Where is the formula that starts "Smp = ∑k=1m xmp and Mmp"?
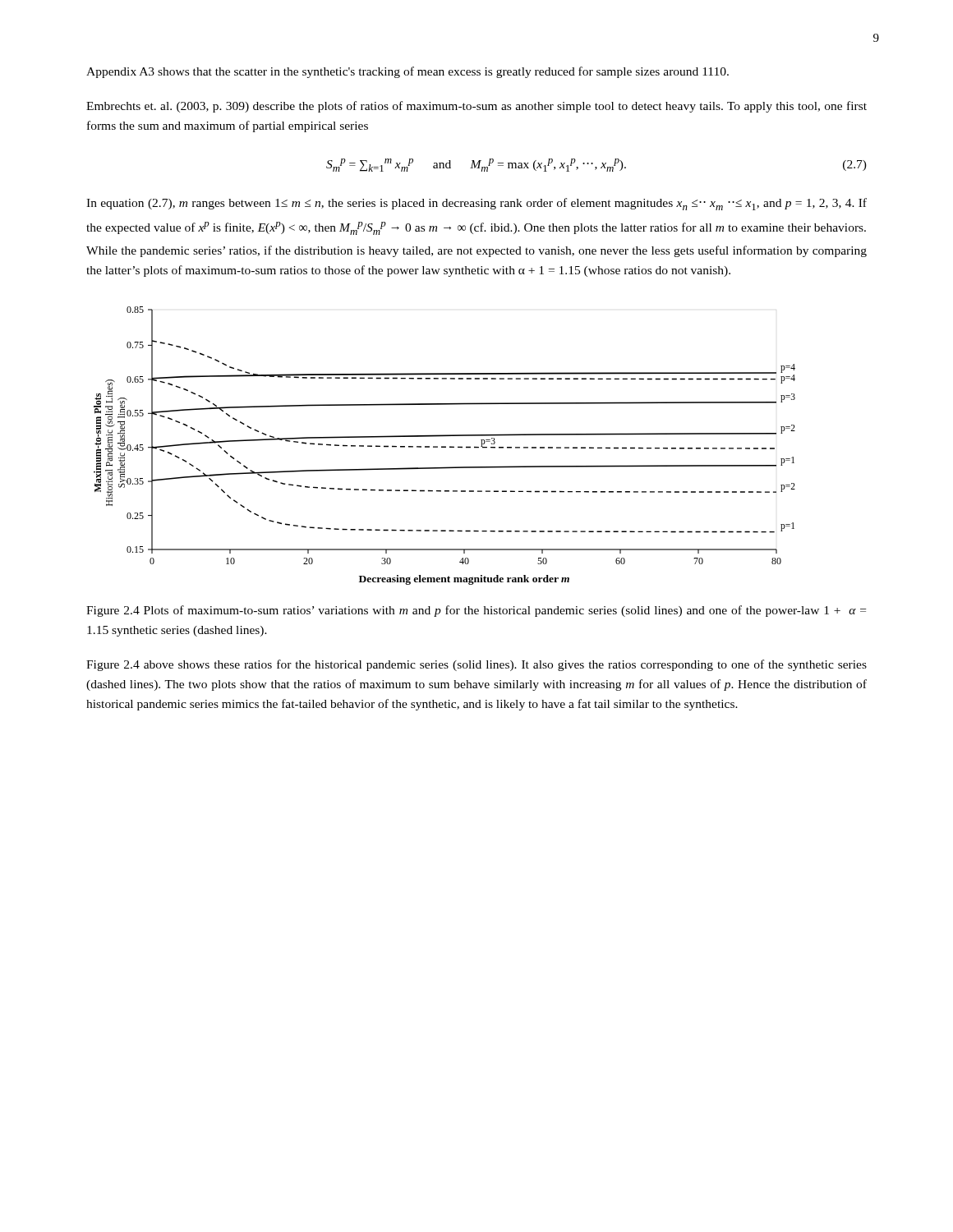Screen dimensions: 1232x953 tap(596, 164)
